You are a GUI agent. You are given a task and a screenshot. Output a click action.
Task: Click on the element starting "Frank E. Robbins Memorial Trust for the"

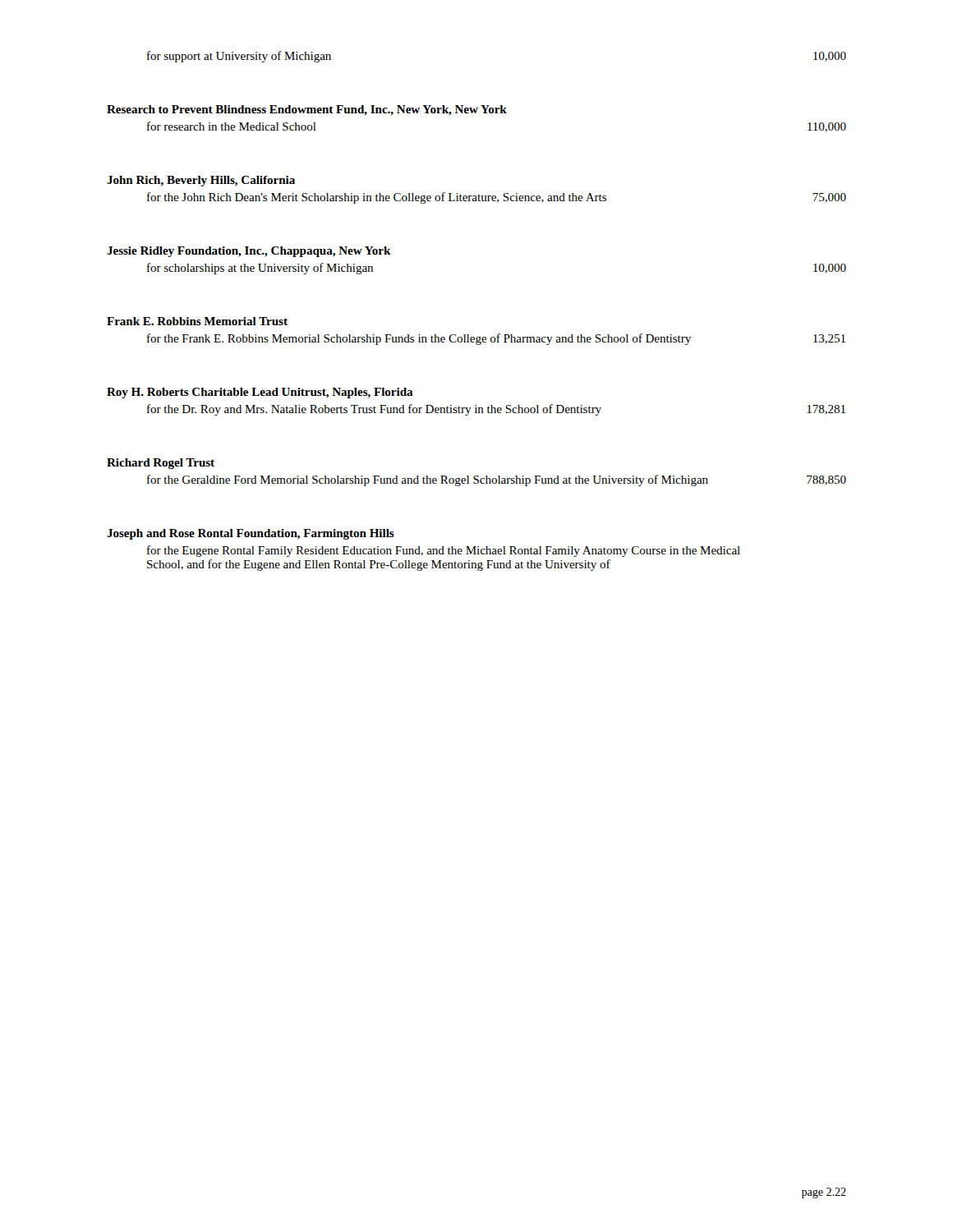point(476,330)
